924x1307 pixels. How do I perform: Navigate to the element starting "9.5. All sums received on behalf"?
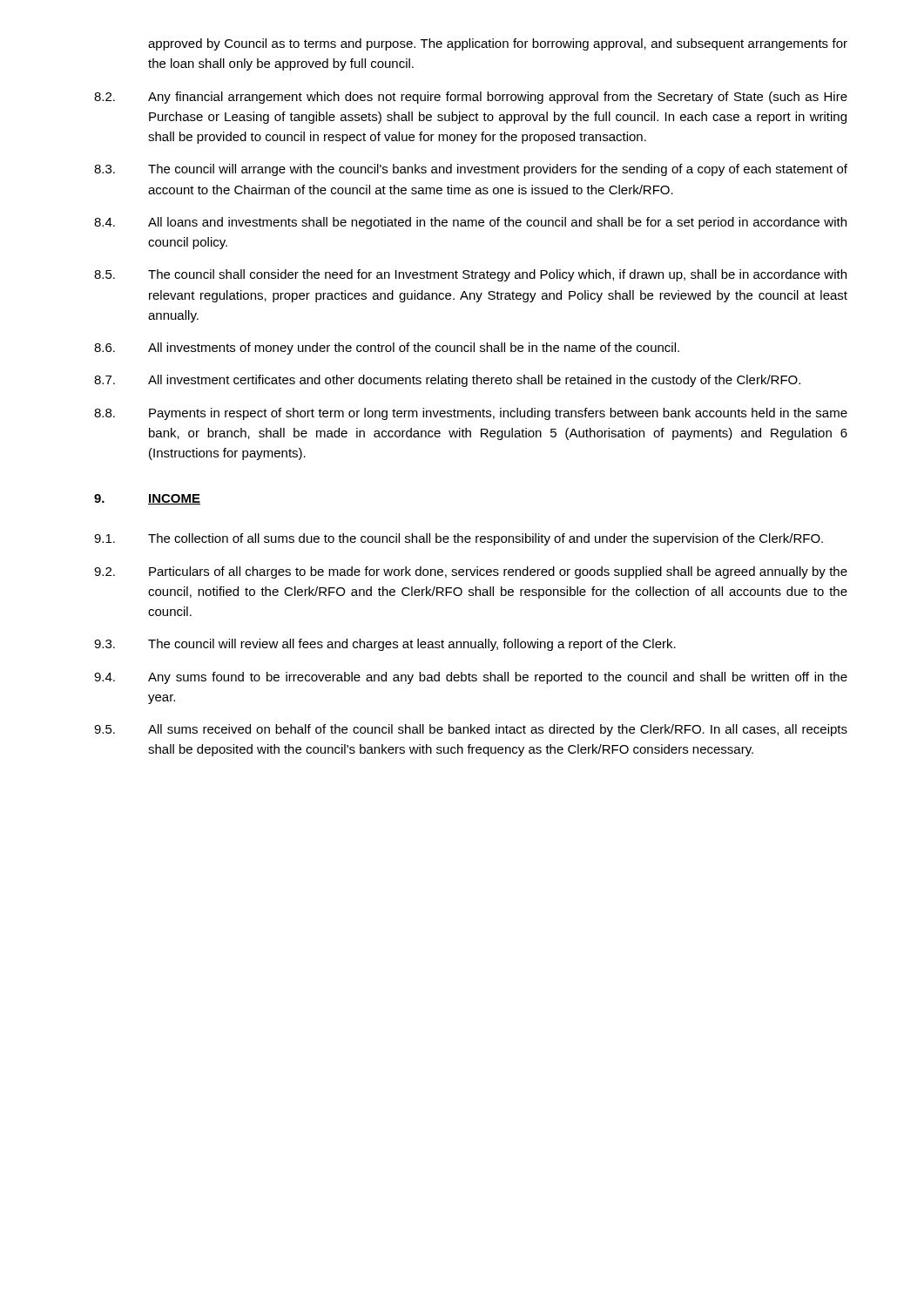(471, 739)
